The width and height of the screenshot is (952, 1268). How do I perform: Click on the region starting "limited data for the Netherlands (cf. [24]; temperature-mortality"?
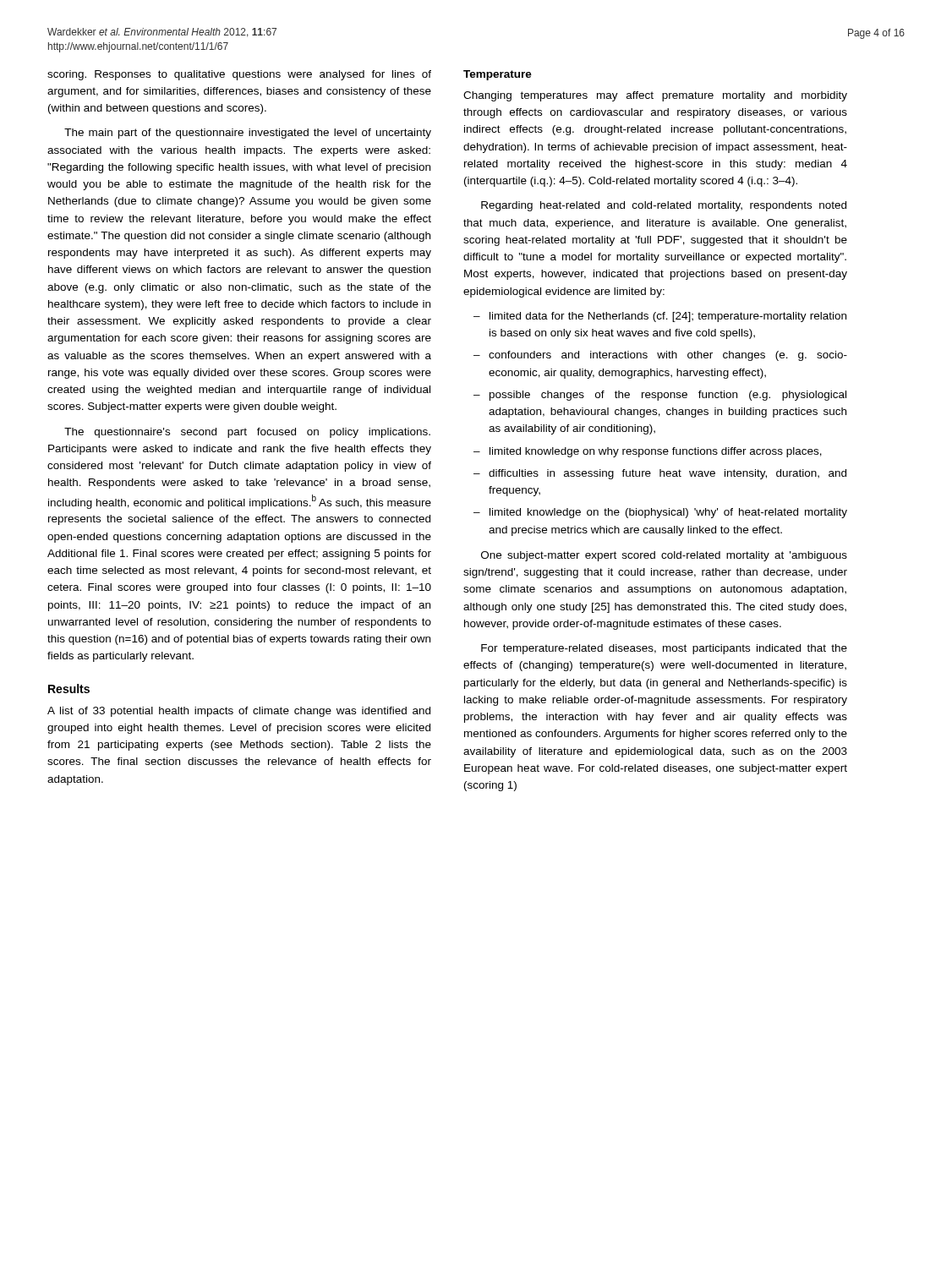[660, 325]
